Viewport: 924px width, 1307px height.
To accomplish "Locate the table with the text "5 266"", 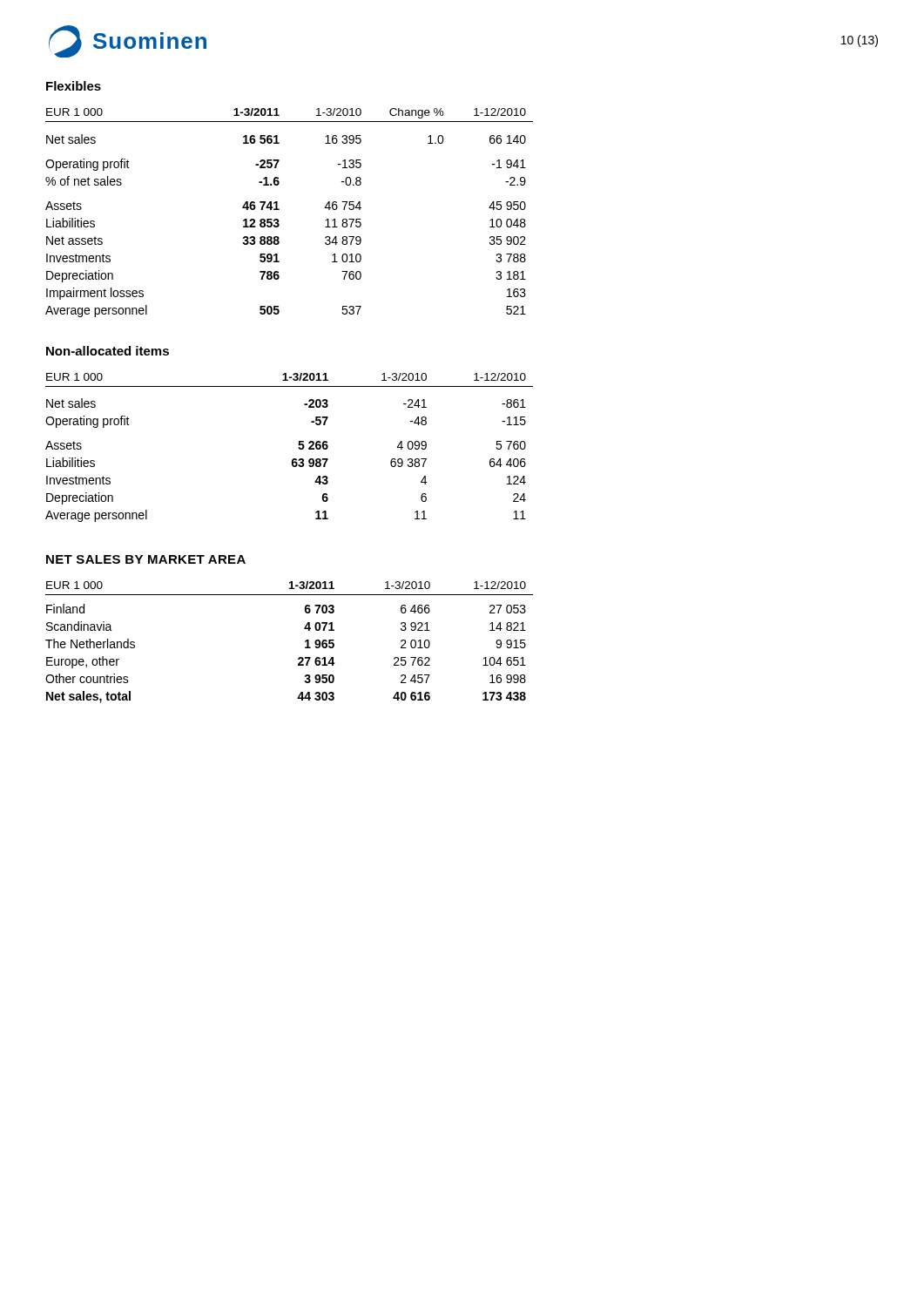I will point(289,446).
